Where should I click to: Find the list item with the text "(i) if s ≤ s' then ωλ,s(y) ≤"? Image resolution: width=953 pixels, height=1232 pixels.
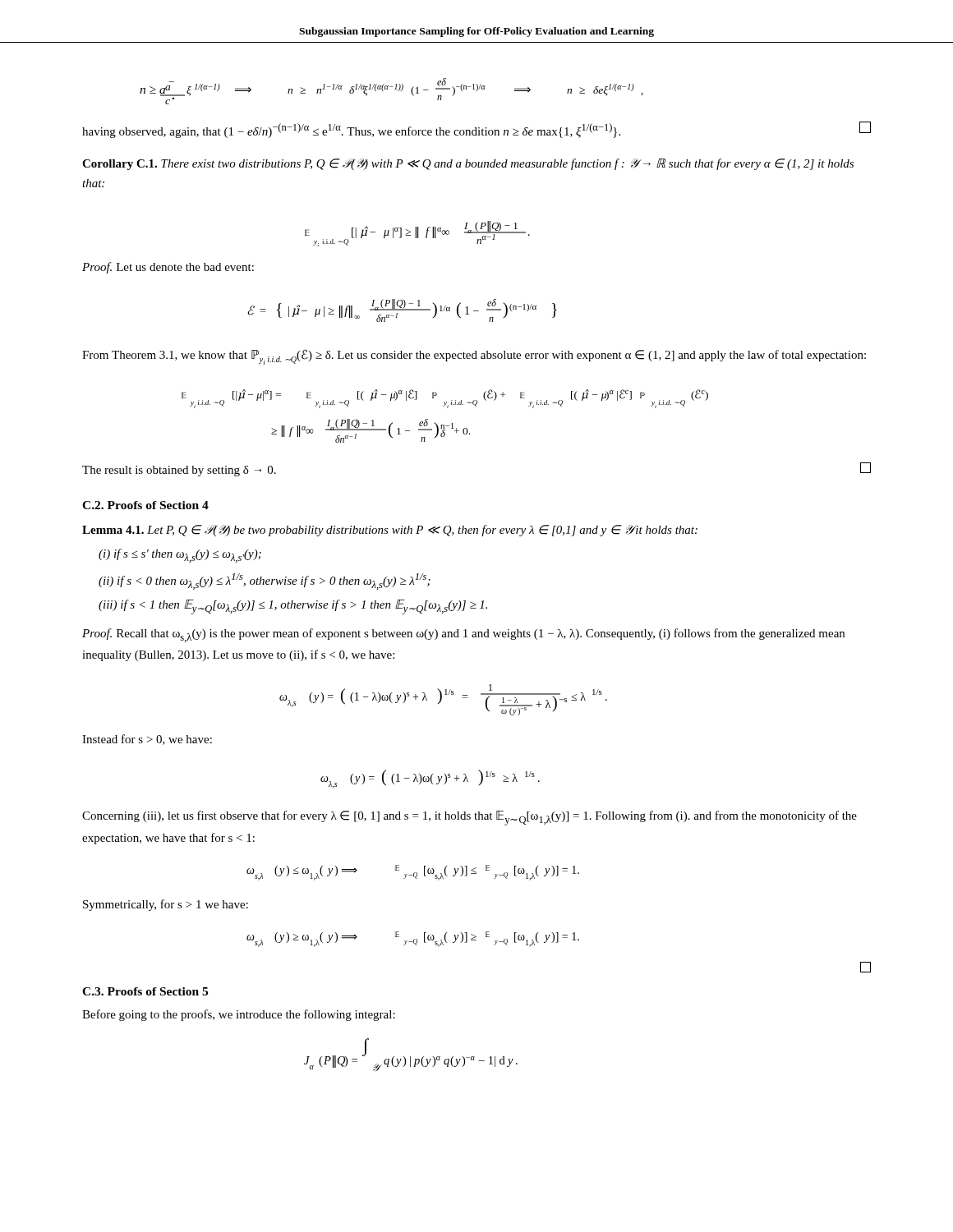coord(180,556)
